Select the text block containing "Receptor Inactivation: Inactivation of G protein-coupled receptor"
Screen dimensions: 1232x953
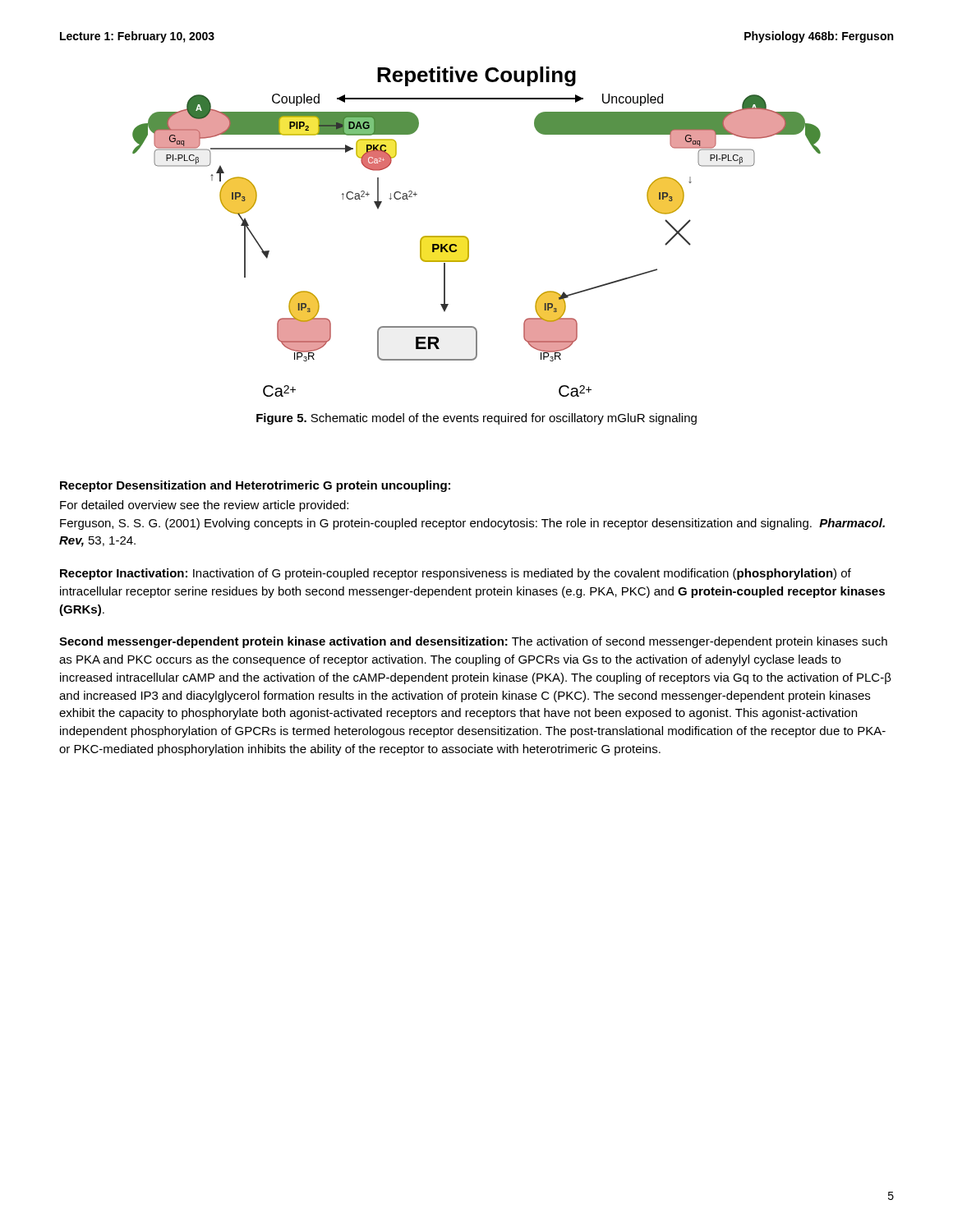(x=472, y=591)
